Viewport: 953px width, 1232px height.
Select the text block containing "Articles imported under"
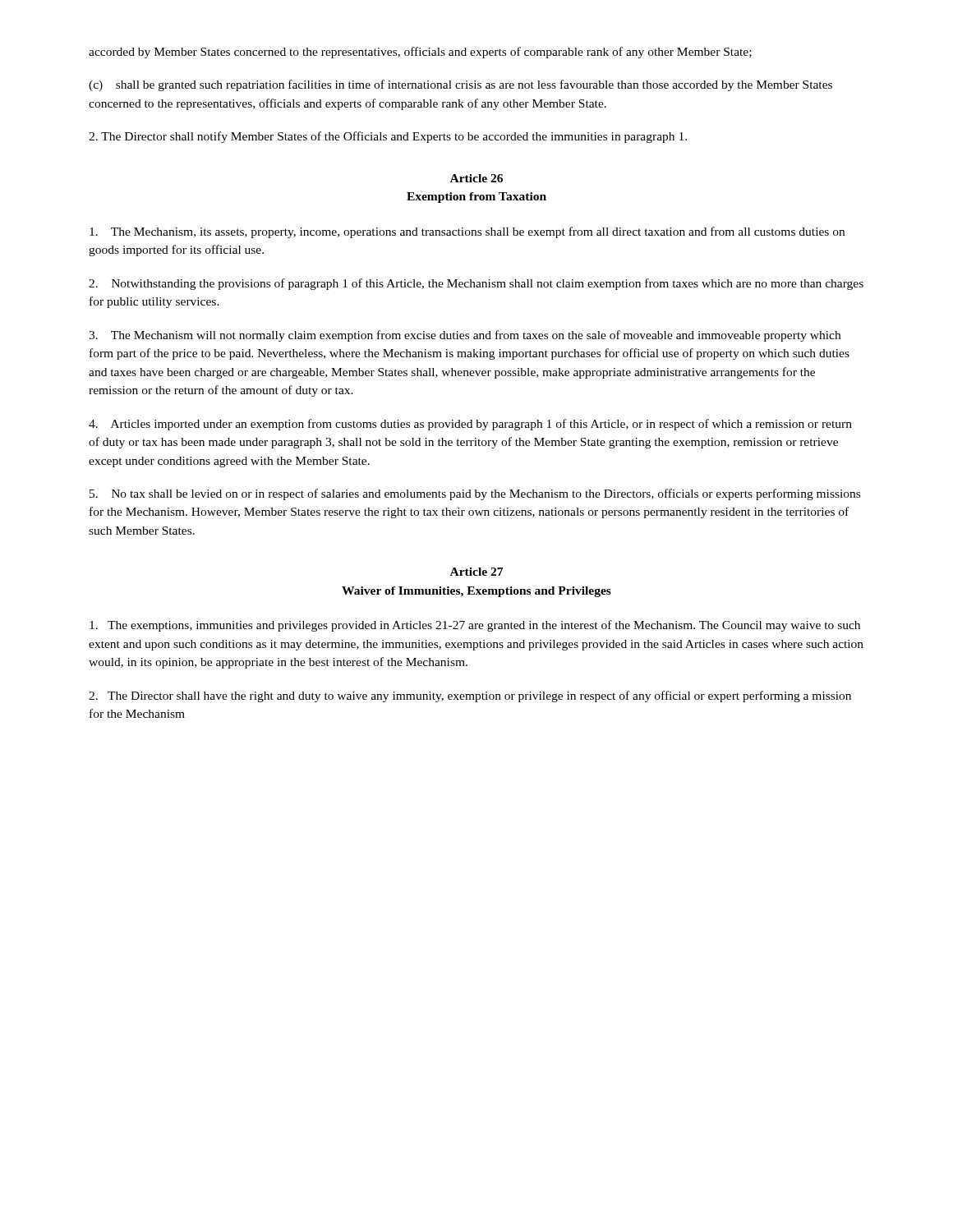pos(476,442)
